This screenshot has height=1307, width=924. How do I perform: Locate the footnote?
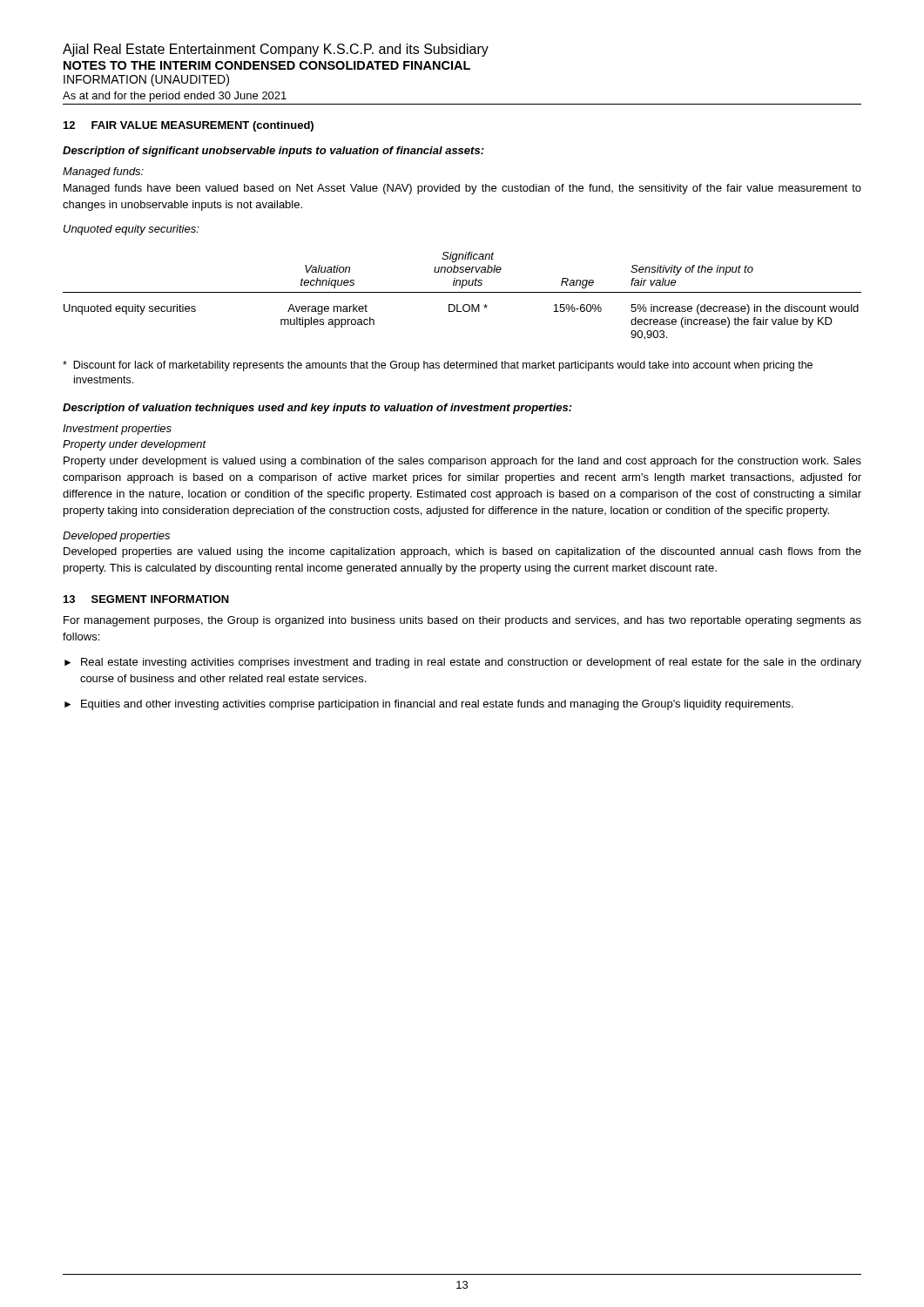pyautogui.click(x=438, y=372)
